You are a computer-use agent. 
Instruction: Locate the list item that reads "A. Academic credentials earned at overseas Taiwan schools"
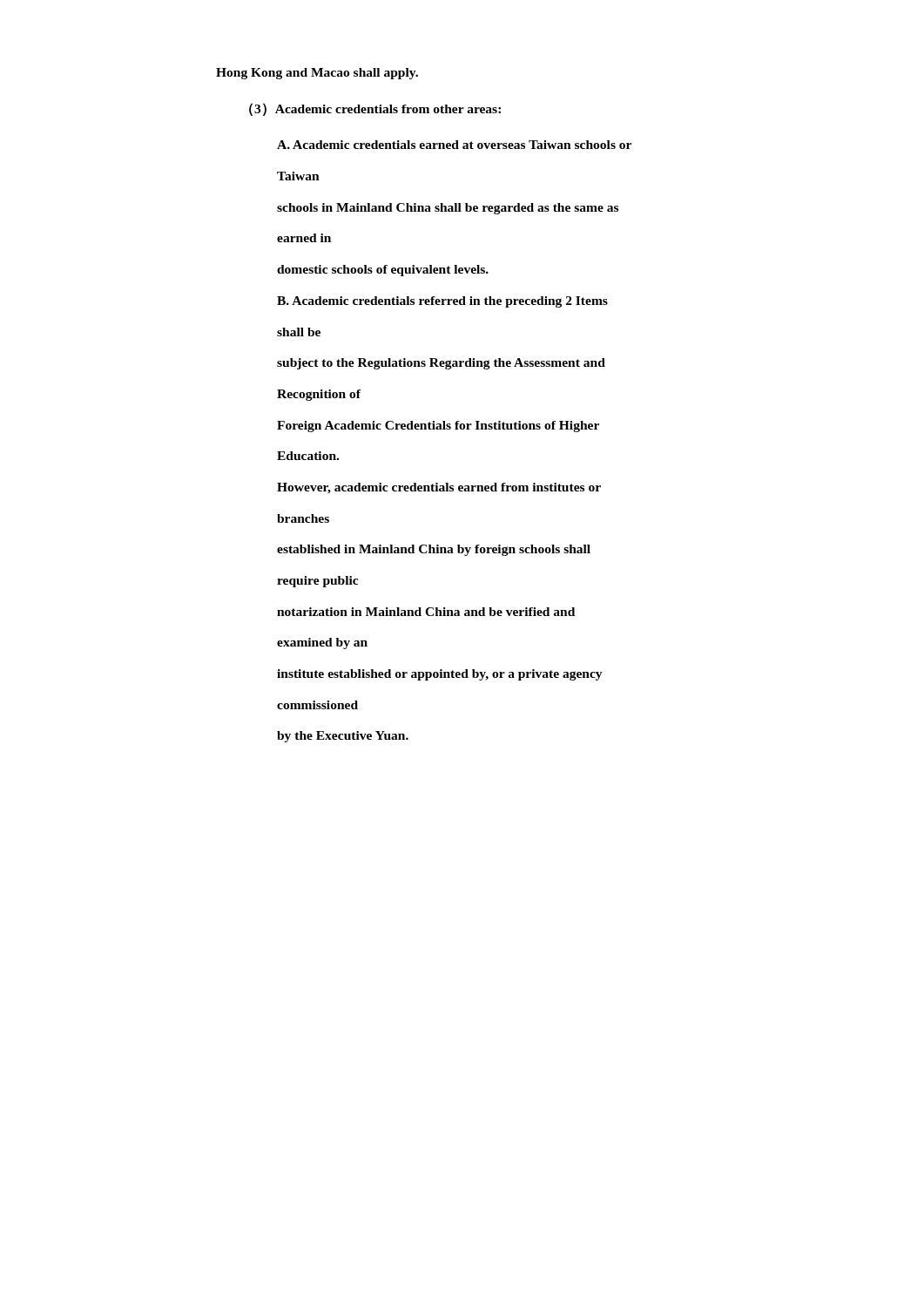pos(508,207)
